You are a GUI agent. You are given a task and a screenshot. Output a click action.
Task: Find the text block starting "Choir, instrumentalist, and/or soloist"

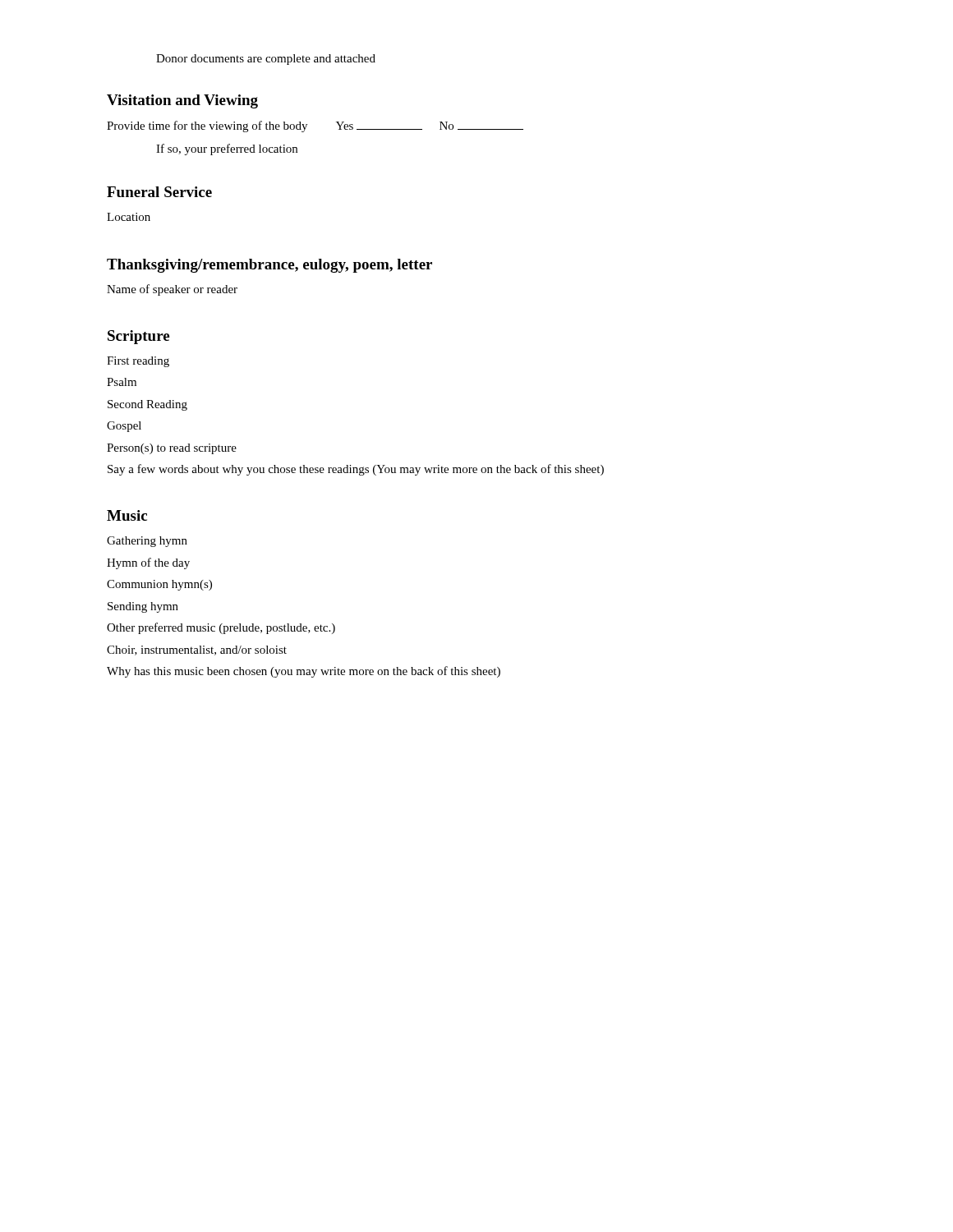[197, 649]
